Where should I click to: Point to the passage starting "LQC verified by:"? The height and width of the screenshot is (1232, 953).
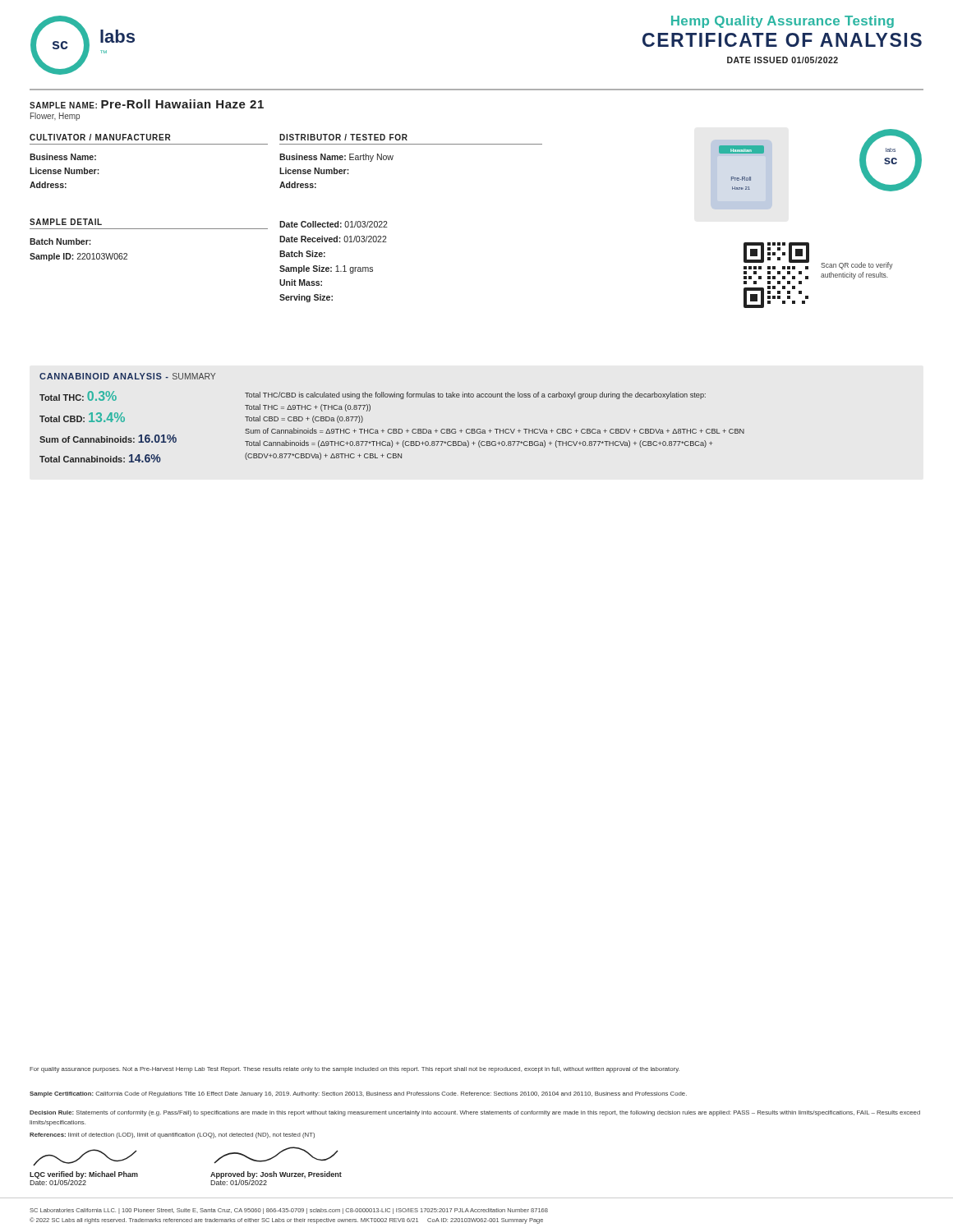click(x=87, y=1165)
